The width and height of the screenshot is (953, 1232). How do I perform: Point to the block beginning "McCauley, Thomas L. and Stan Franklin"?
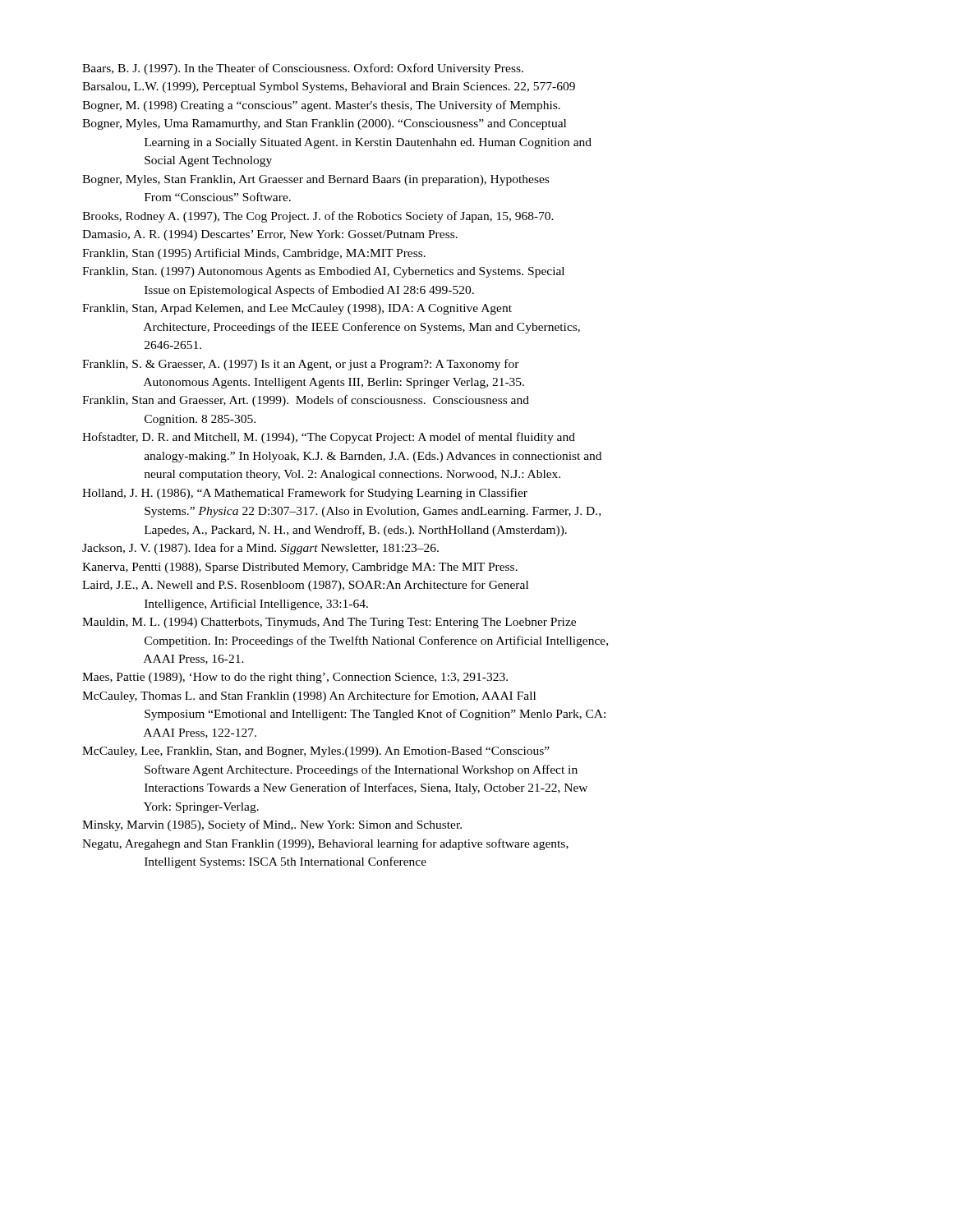(344, 714)
